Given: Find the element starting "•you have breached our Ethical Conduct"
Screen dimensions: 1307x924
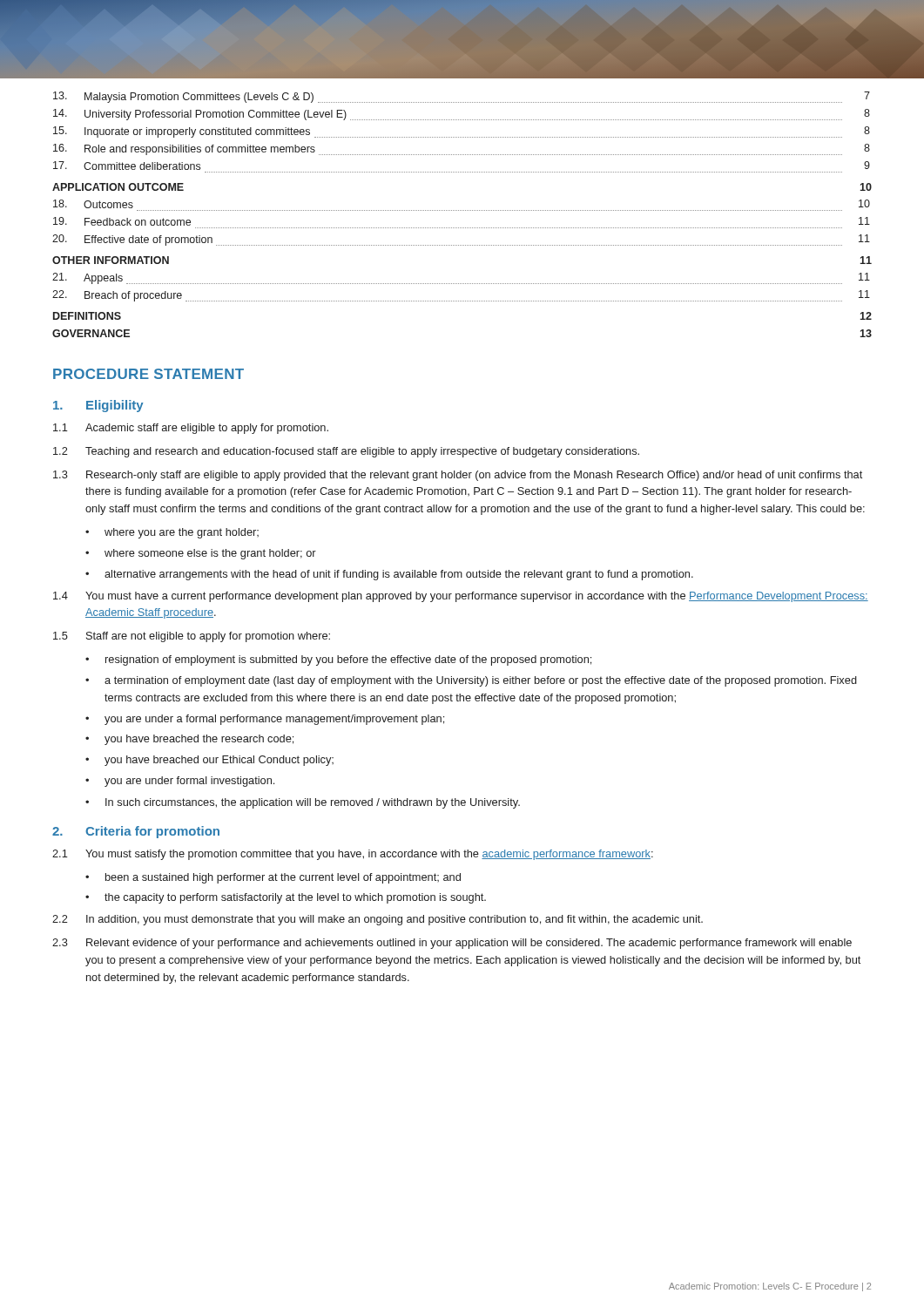Looking at the screenshot, I should tap(210, 760).
